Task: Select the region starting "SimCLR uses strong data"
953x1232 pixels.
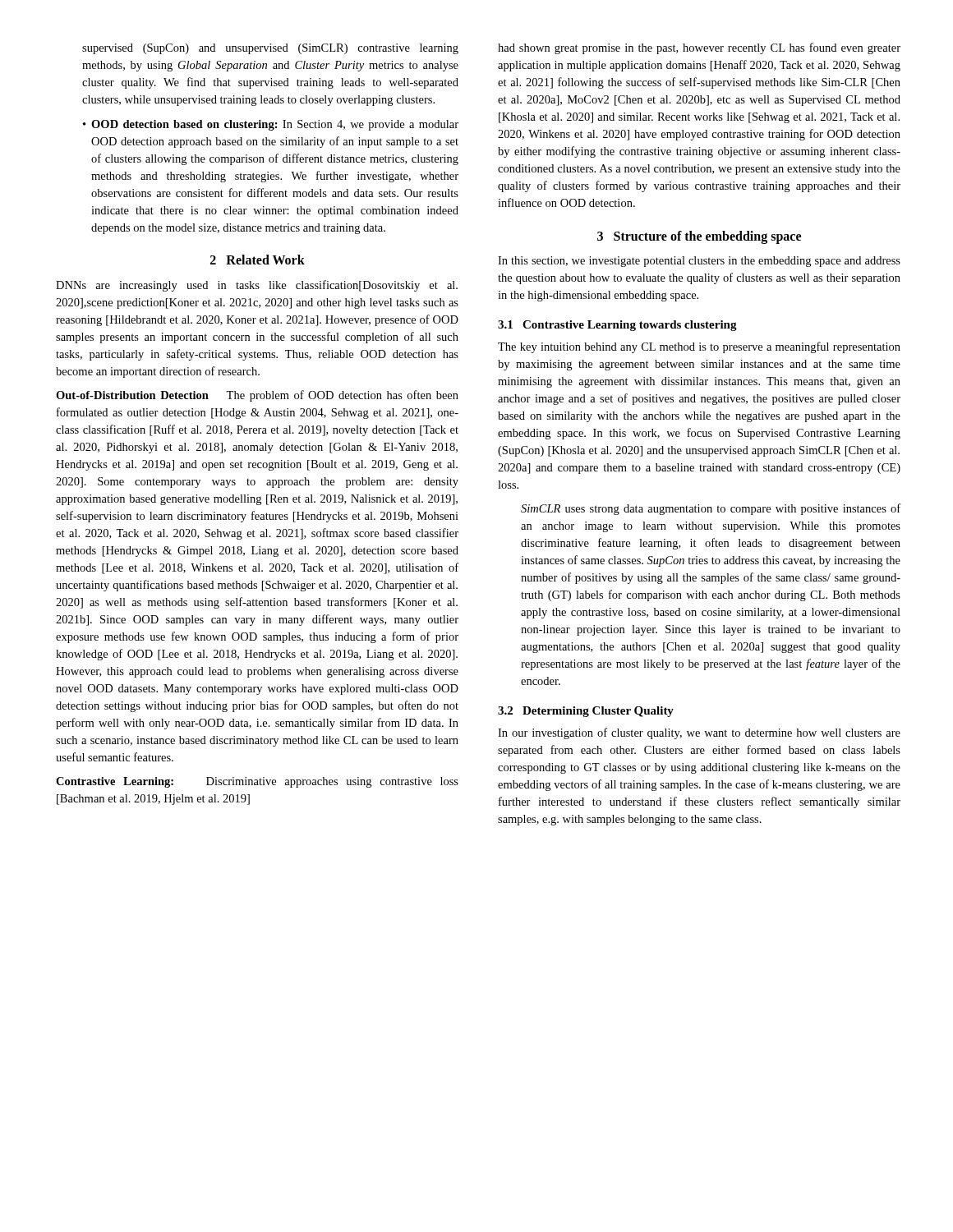Action: click(711, 595)
